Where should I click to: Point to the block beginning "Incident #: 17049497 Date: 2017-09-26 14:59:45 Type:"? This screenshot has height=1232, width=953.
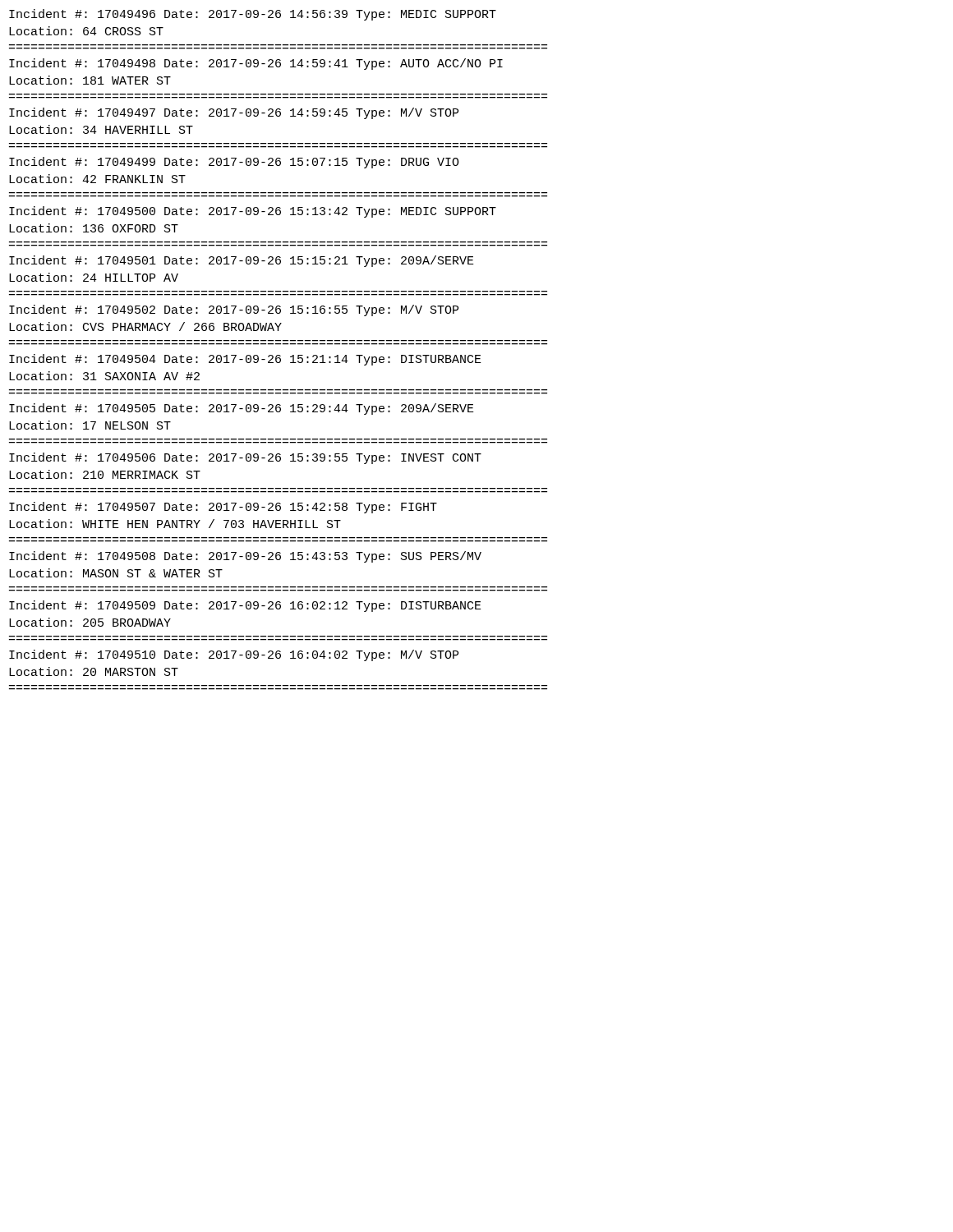point(234,113)
